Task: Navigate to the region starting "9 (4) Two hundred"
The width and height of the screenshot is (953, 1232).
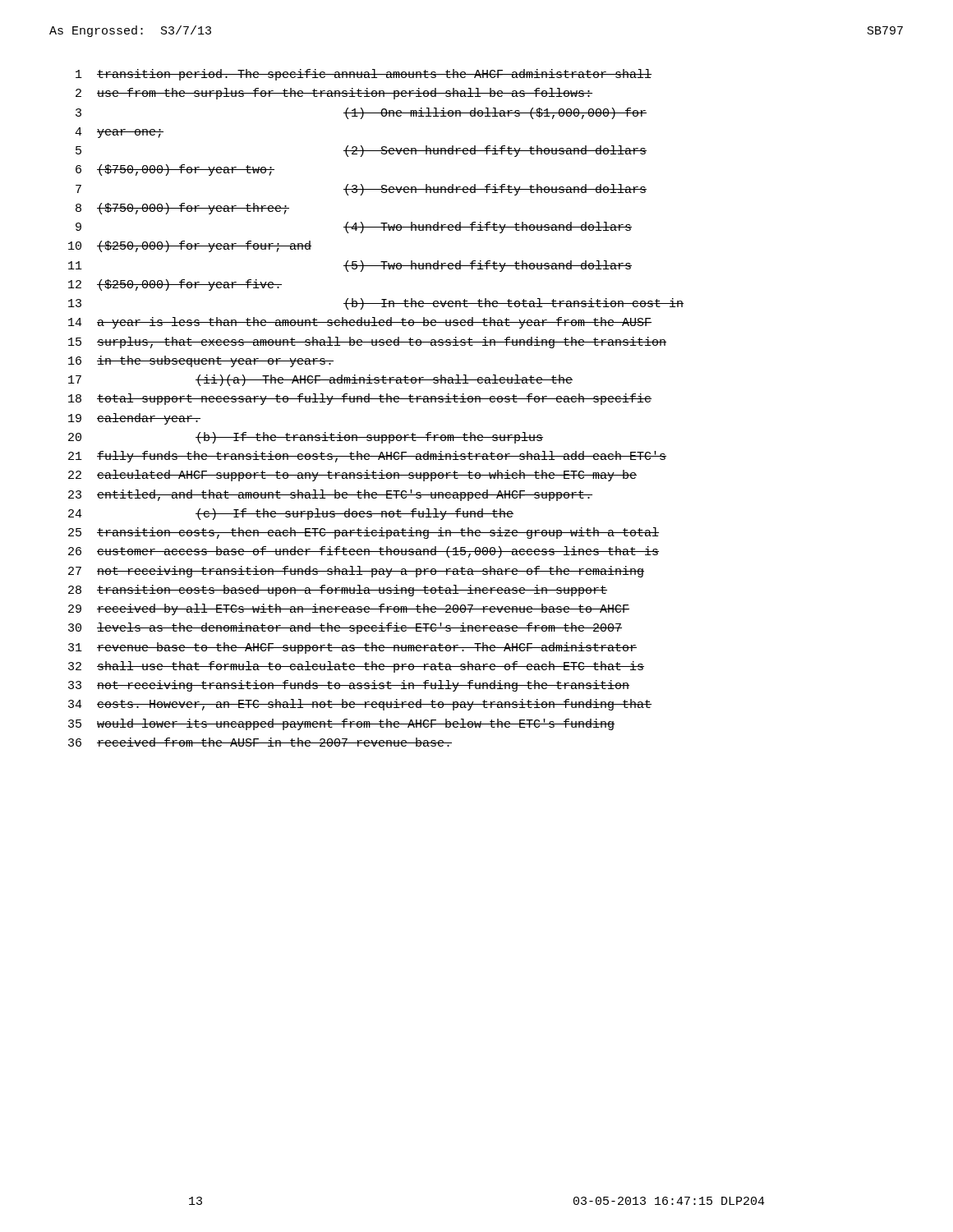Action: (476, 228)
